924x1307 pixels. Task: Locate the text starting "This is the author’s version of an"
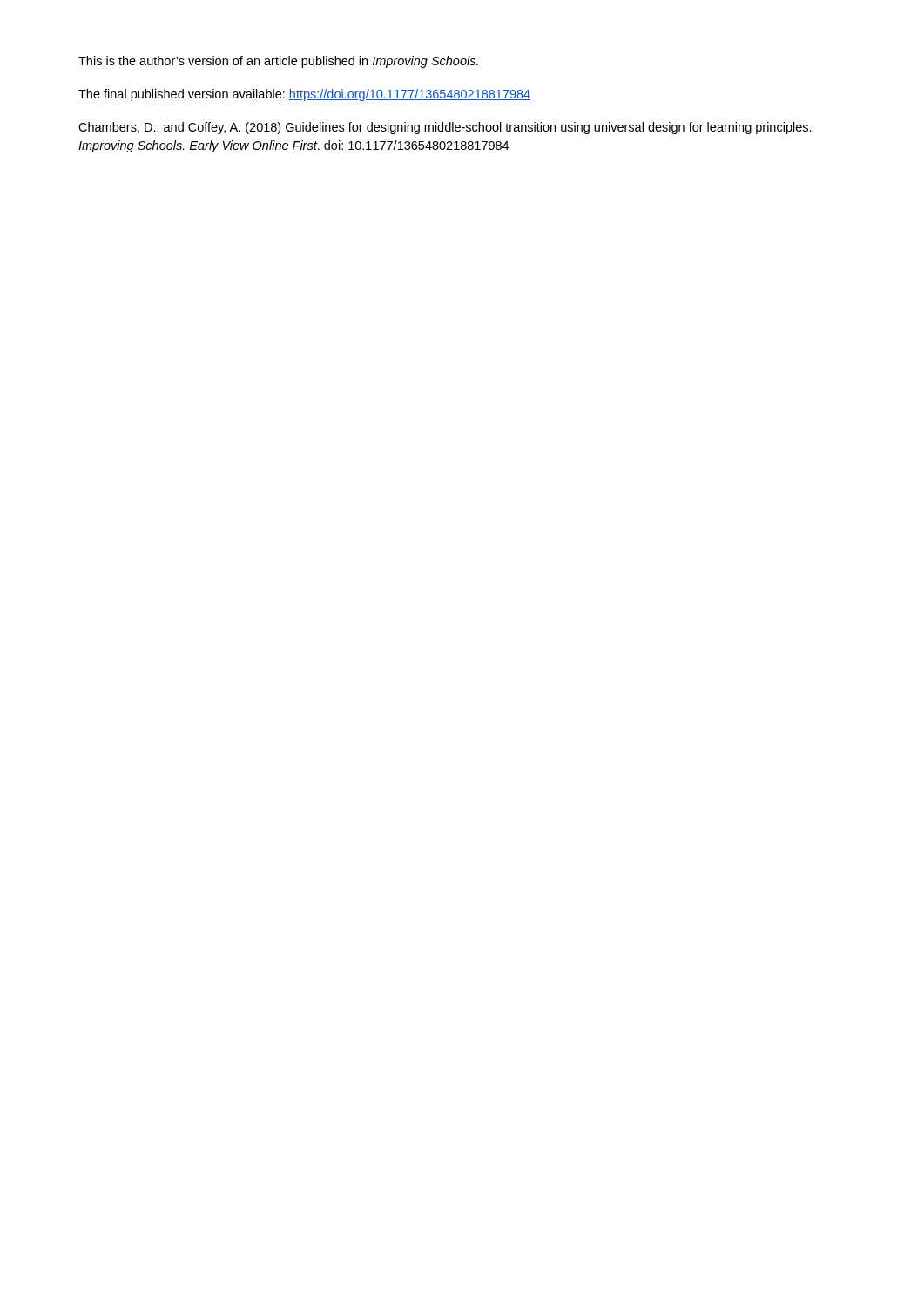point(279,61)
